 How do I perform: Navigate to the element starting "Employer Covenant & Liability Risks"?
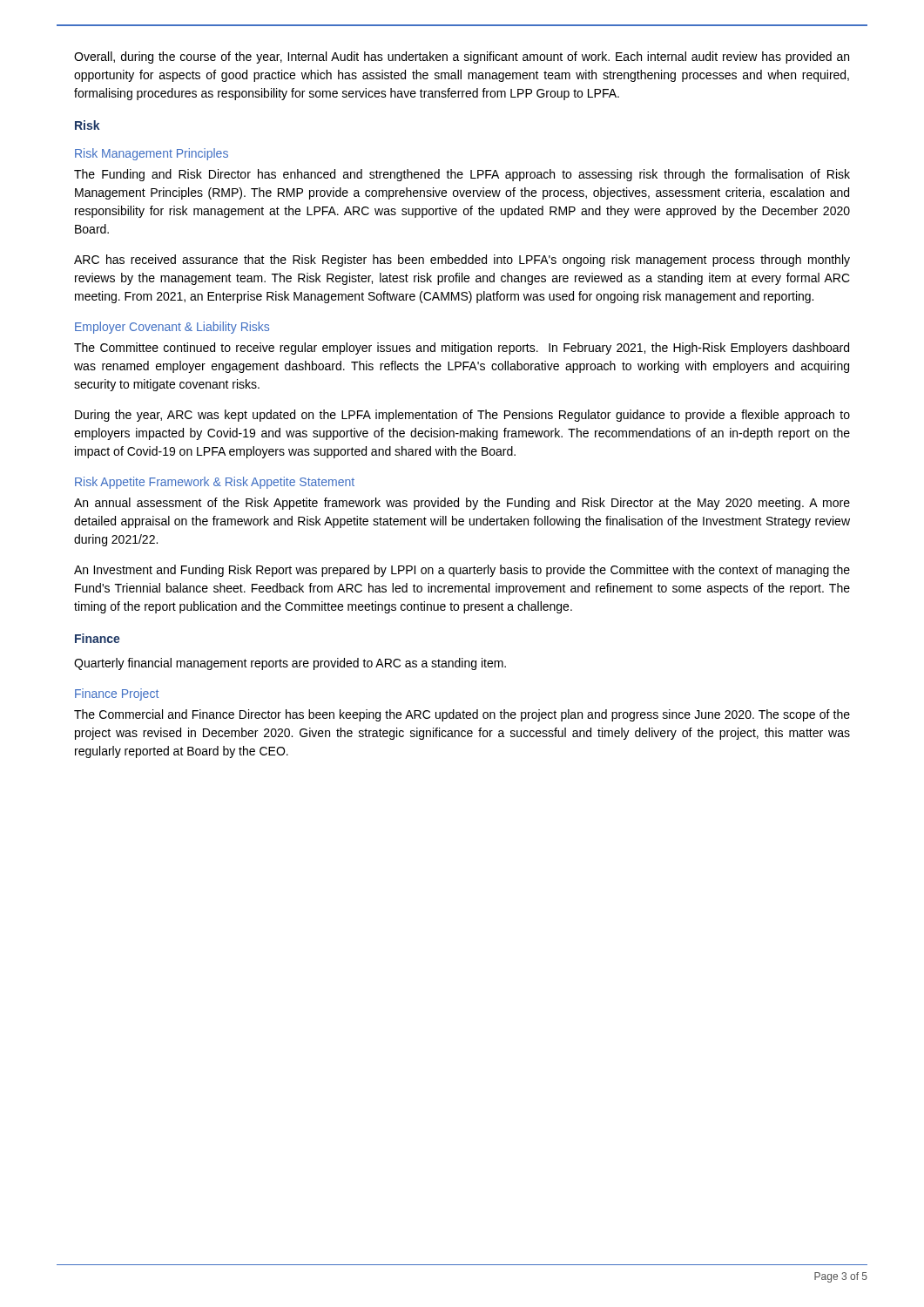coord(172,327)
